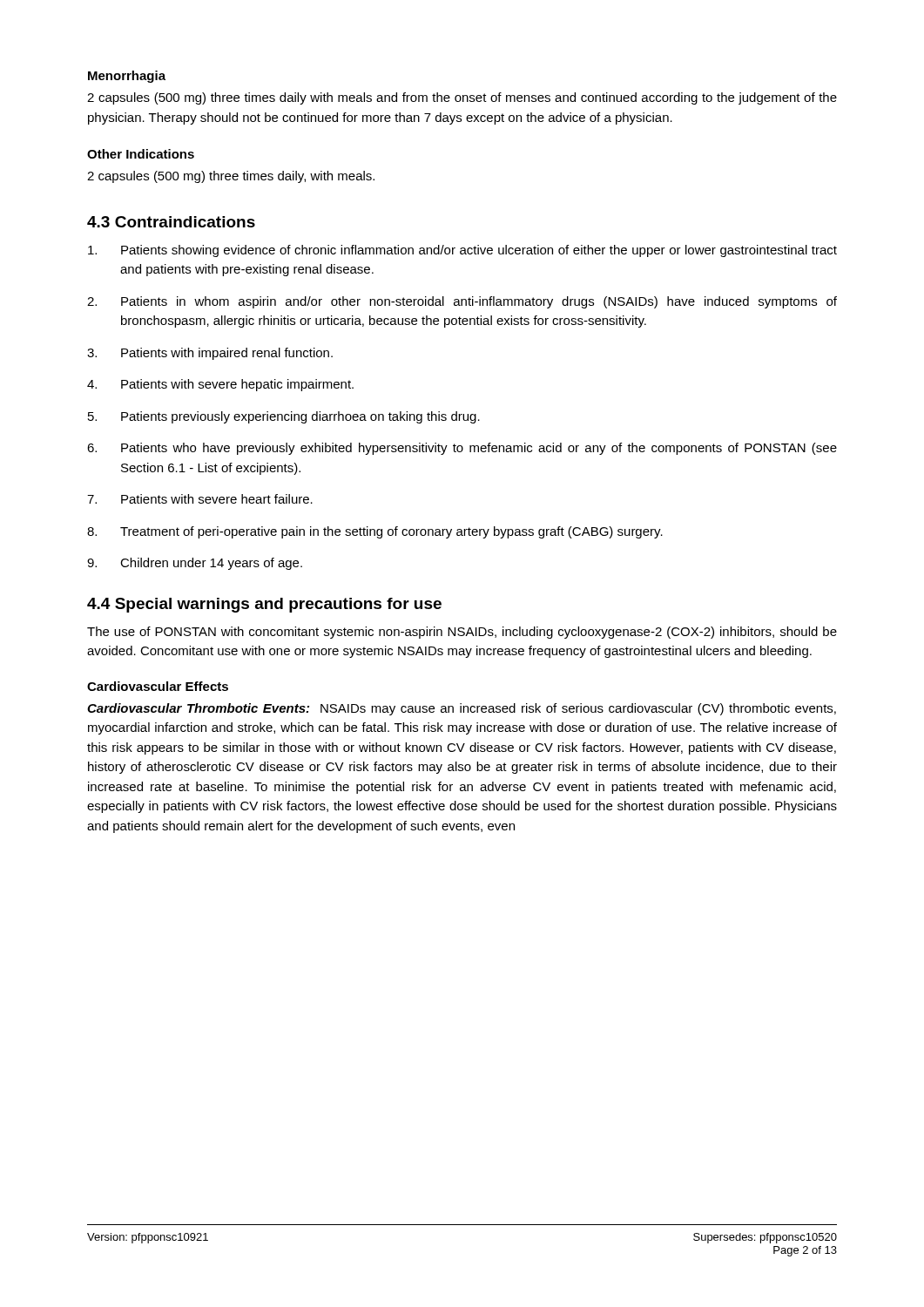The image size is (924, 1307).
Task: Select the element starting "Cardiovascular Effects"
Action: 158,686
